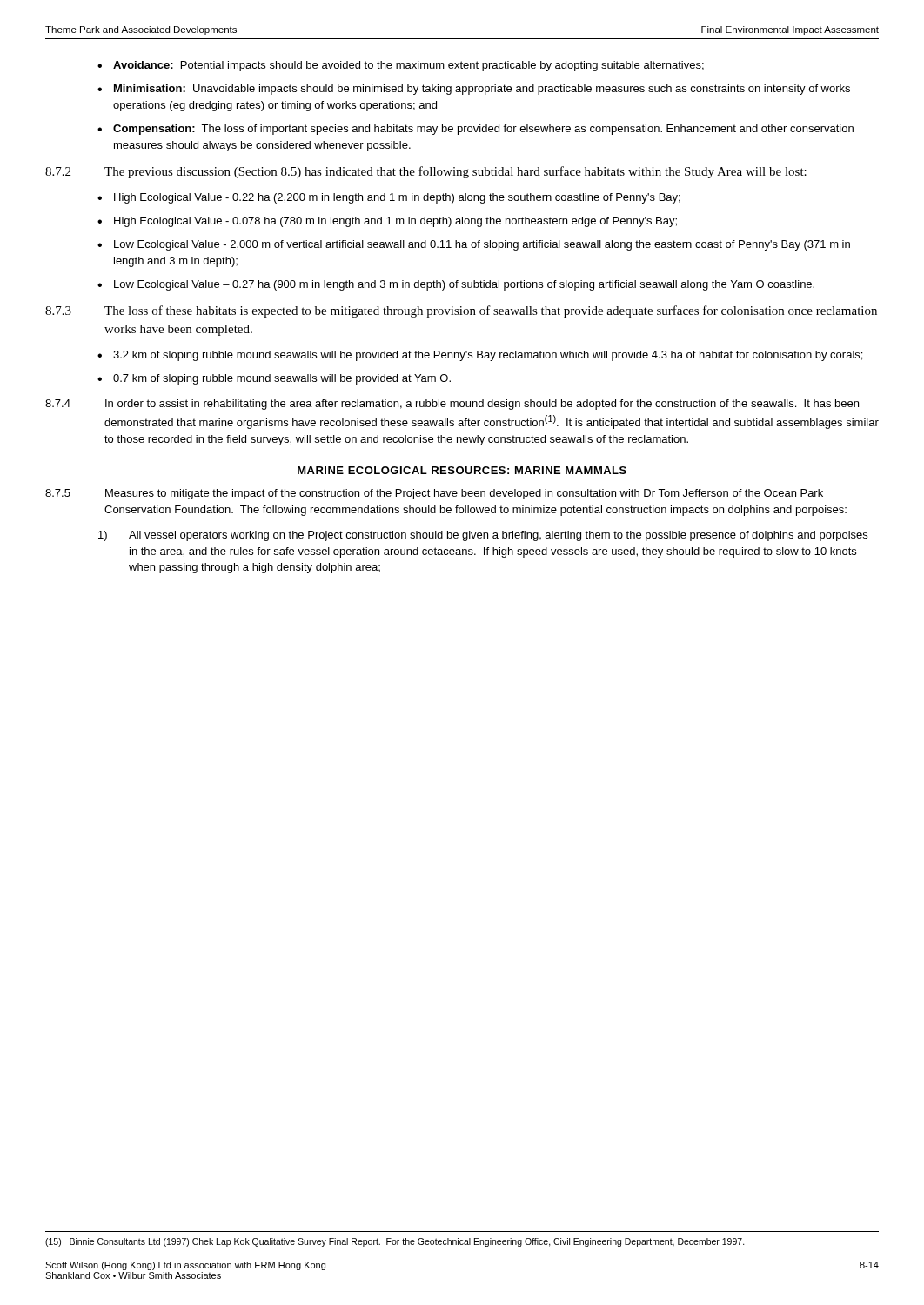Find the passage starting "(15) Binnie Consultants Ltd (1997) Chek"
The width and height of the screenshot is (924, 1305).
(x=395, y=1242)
